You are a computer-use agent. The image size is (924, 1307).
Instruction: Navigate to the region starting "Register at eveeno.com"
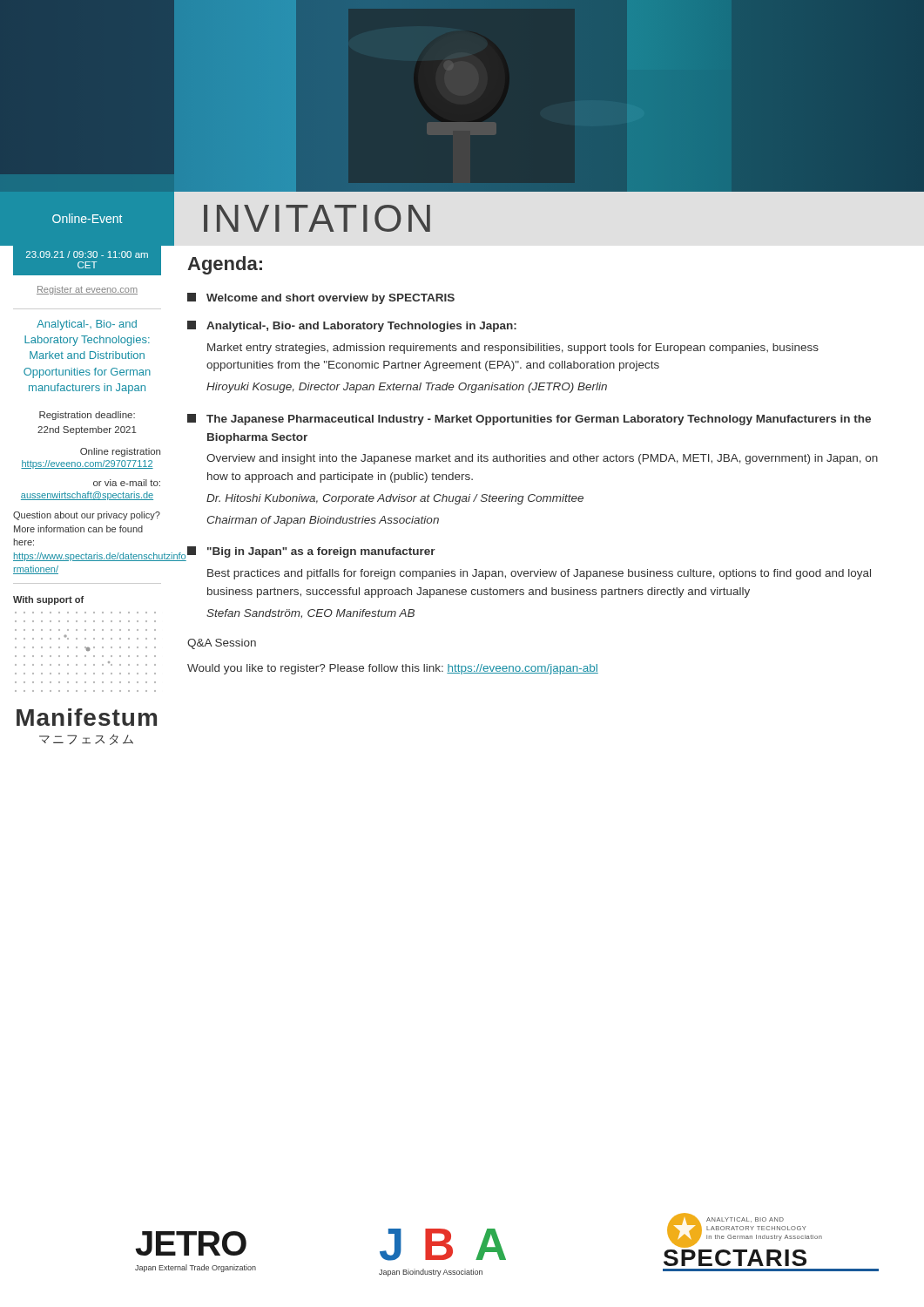[87, 289]
